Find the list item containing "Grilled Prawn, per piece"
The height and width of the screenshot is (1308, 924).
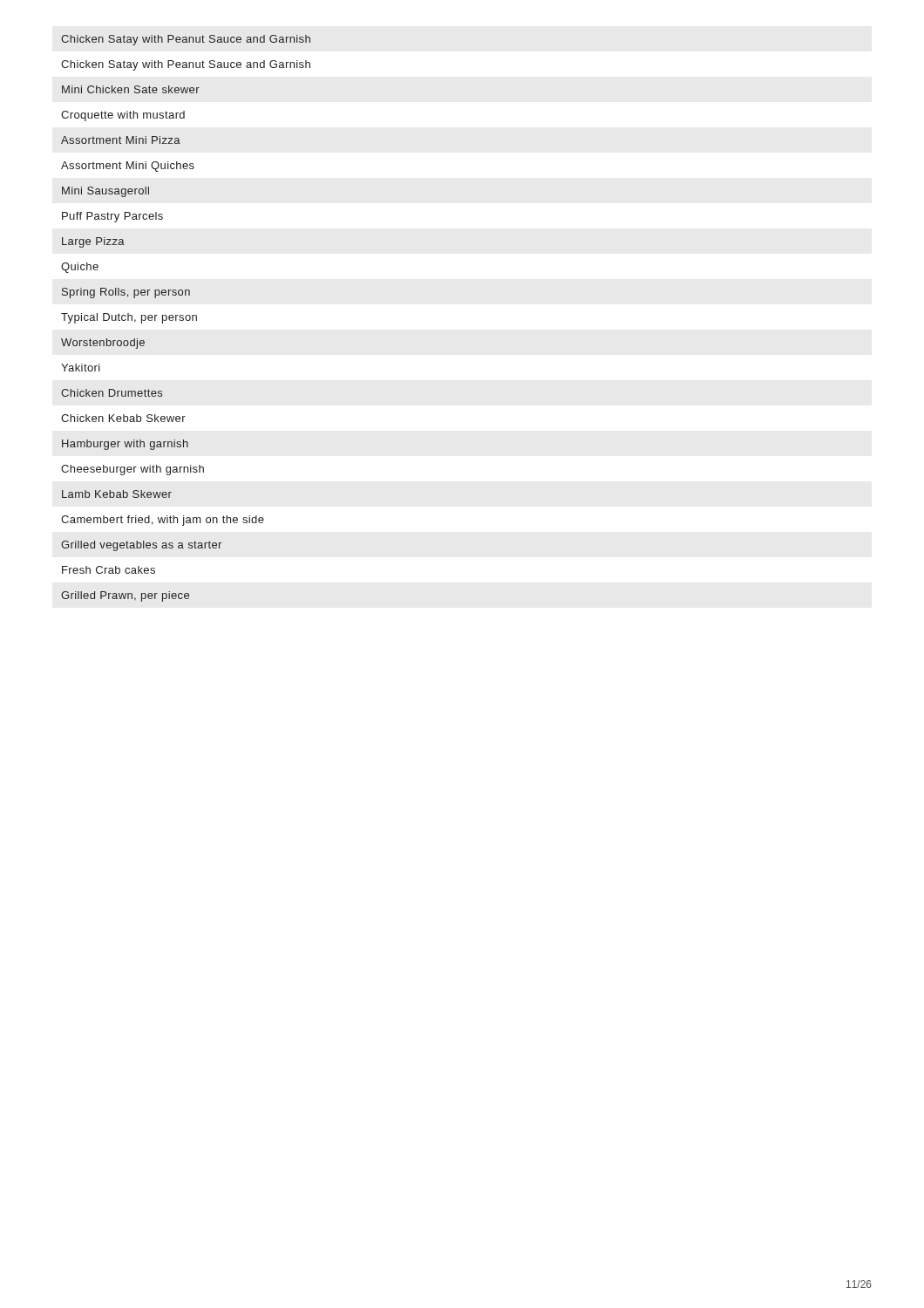(126, 595)
